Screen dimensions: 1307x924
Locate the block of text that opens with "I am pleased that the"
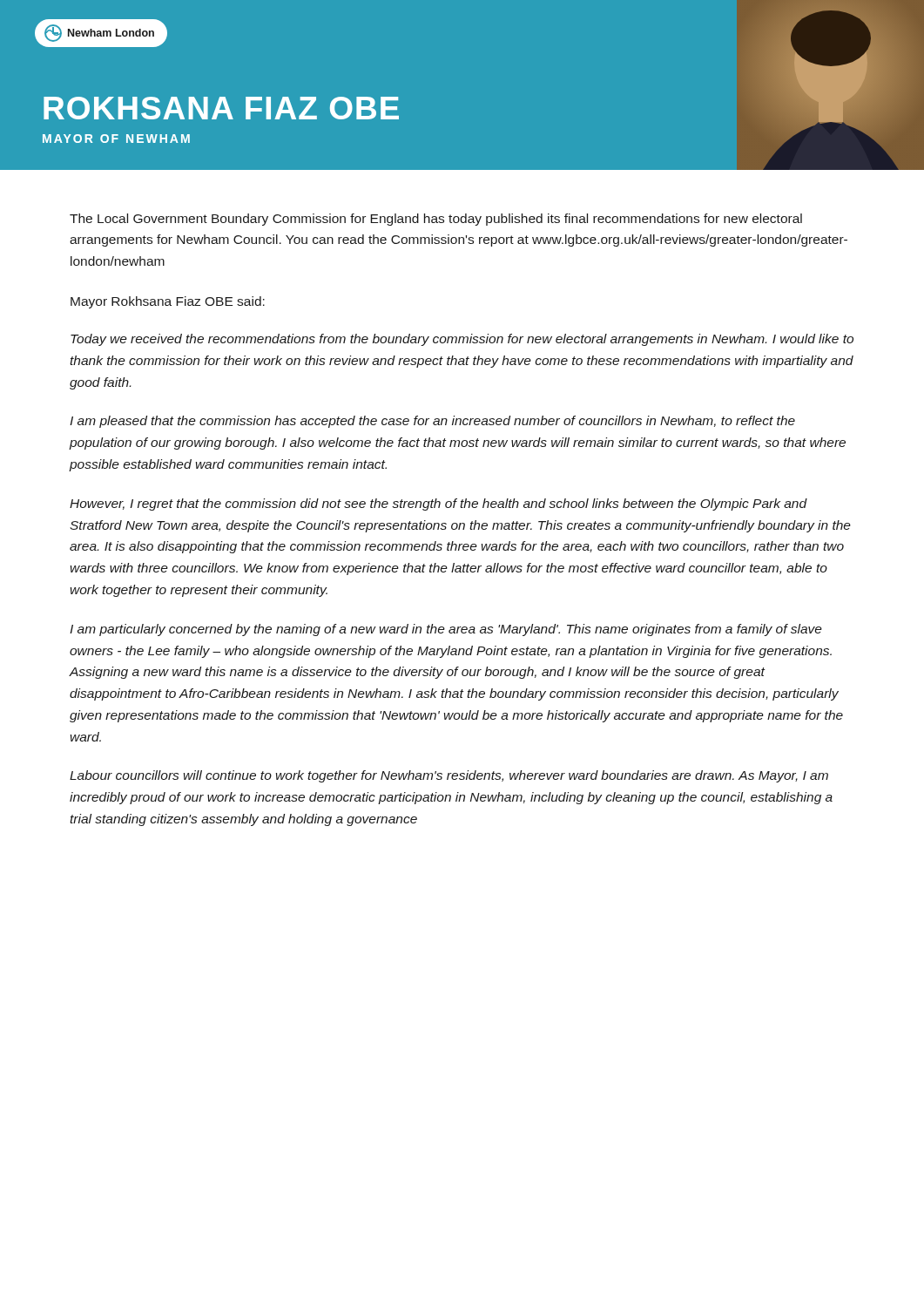[458, 442]
